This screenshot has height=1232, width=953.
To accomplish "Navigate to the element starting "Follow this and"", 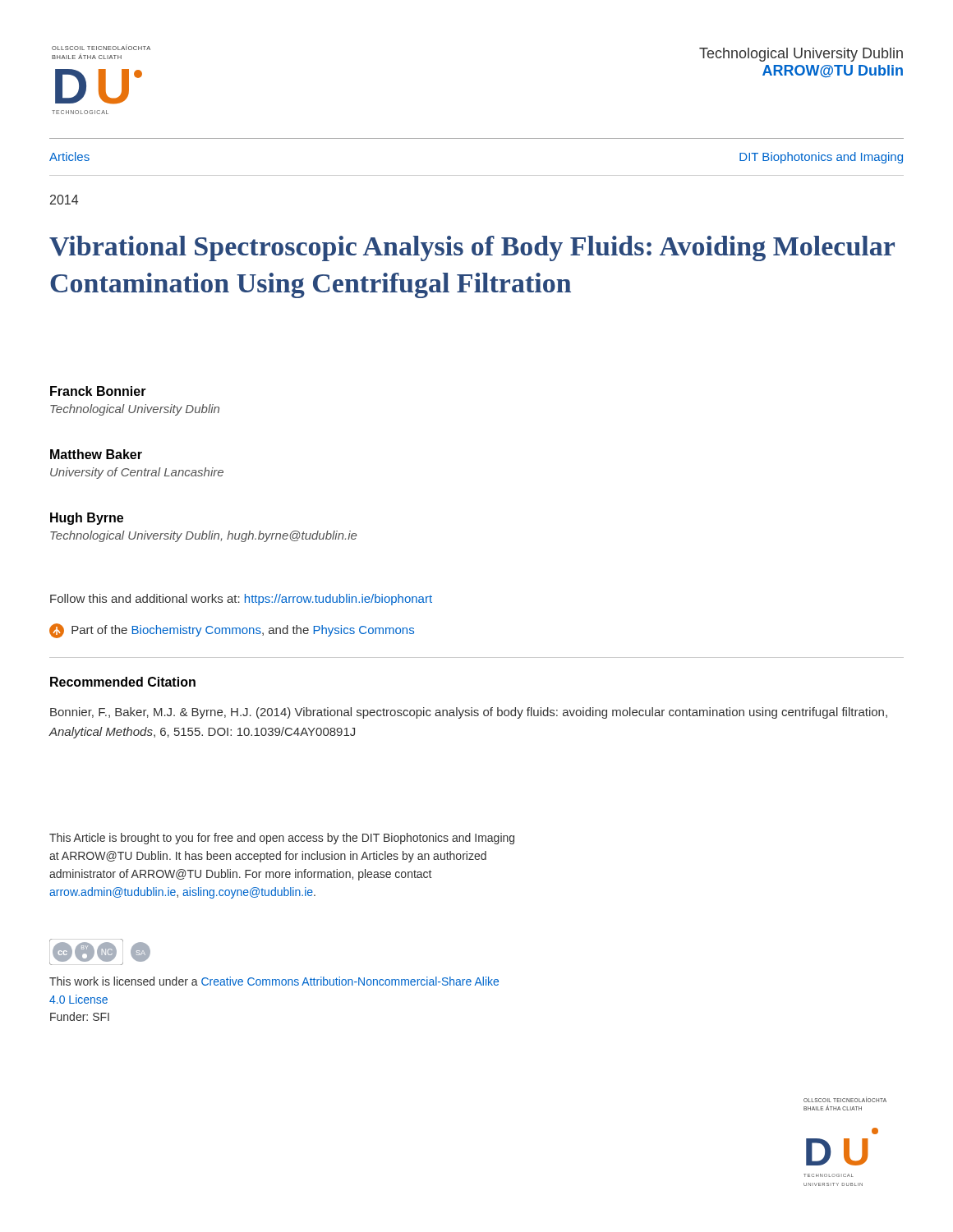I will pyautogui.click(x=241, y=598).
